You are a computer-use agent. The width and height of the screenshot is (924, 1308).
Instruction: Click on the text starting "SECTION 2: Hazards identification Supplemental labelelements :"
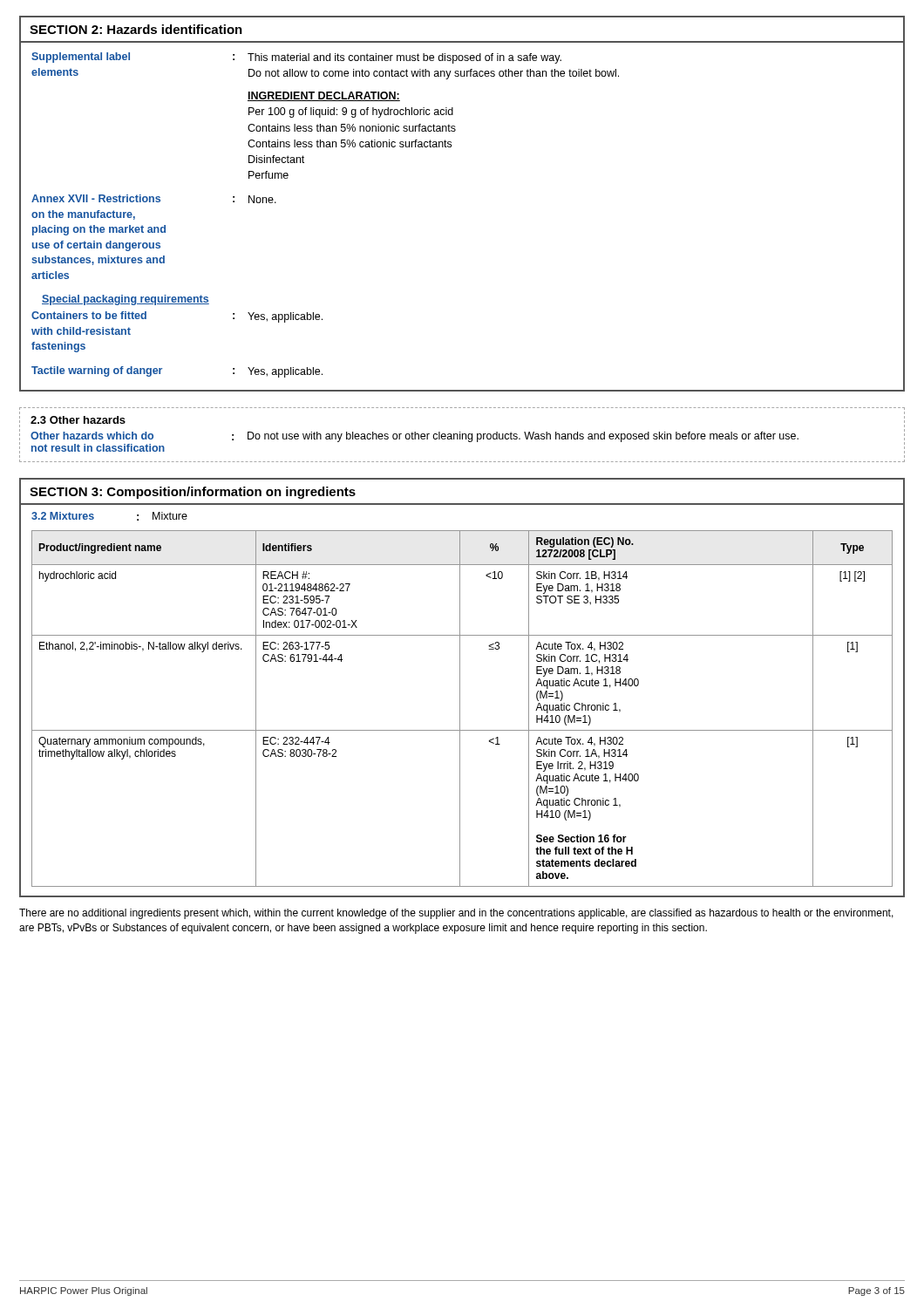click(462, 203)
